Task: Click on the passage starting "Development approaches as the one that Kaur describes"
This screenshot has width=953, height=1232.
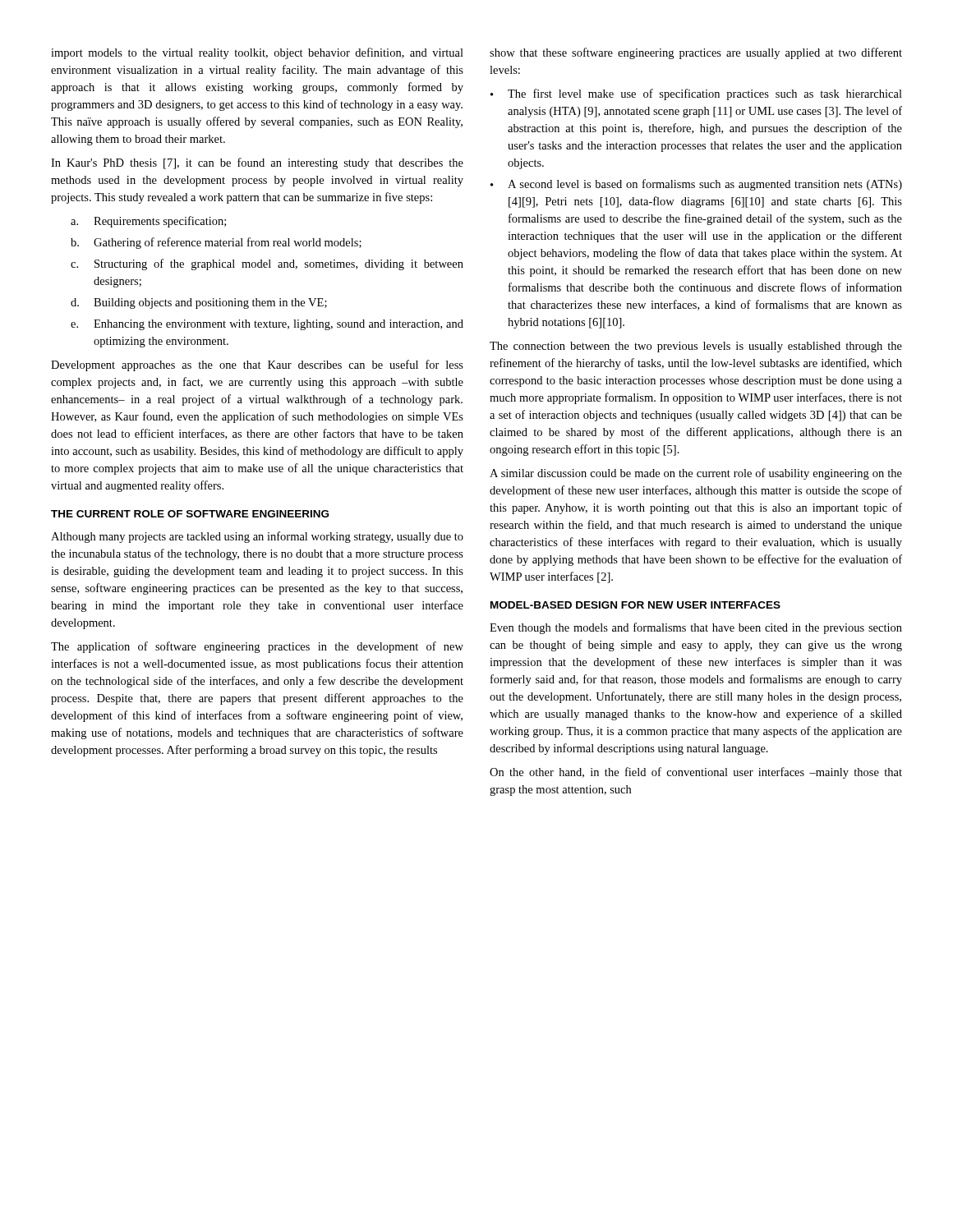Action: point(257,426)
